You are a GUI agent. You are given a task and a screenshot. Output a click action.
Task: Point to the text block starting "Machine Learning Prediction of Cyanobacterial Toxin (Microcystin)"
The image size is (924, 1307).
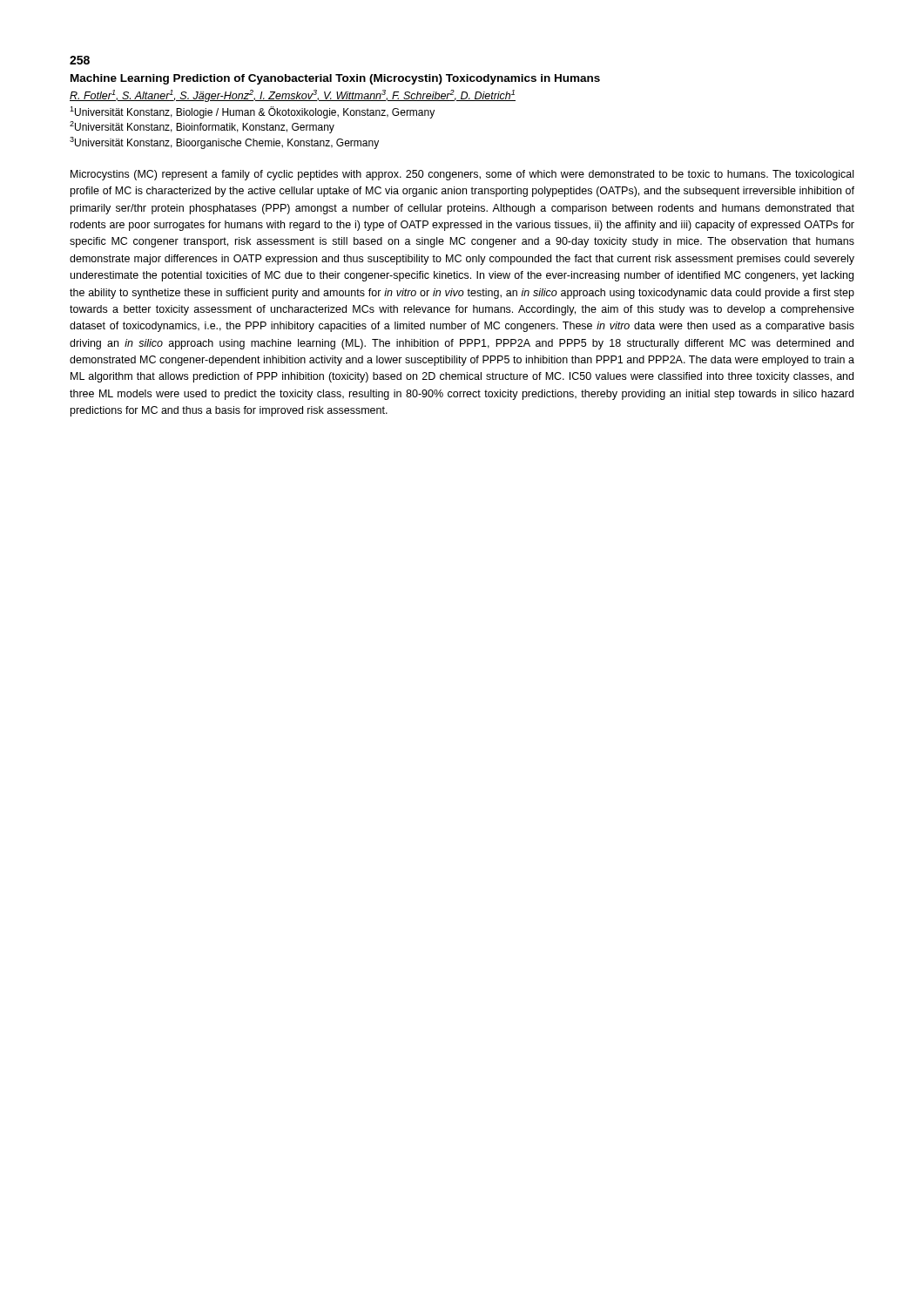click(x=335, y=78)
